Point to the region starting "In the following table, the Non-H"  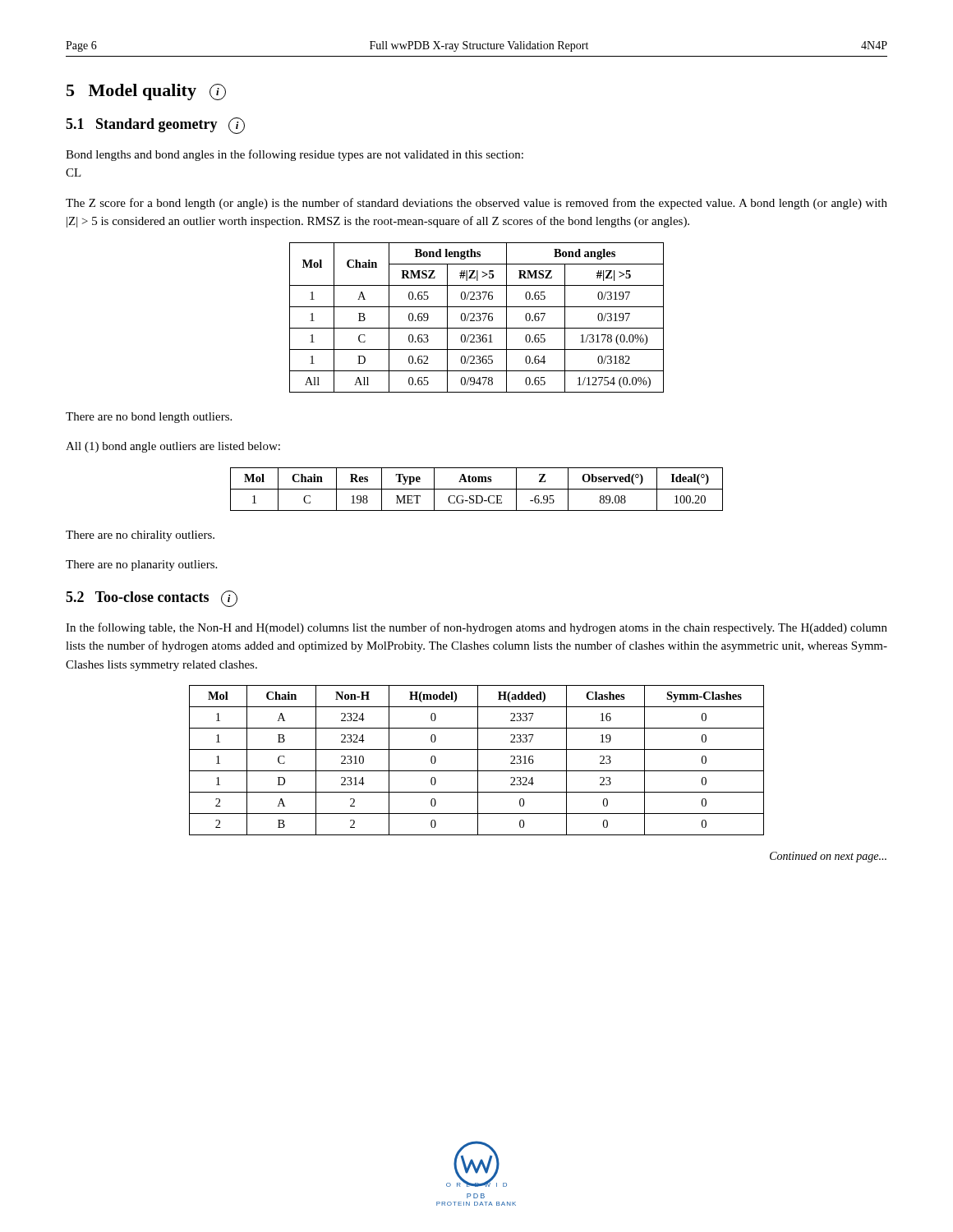pos(476,646)
